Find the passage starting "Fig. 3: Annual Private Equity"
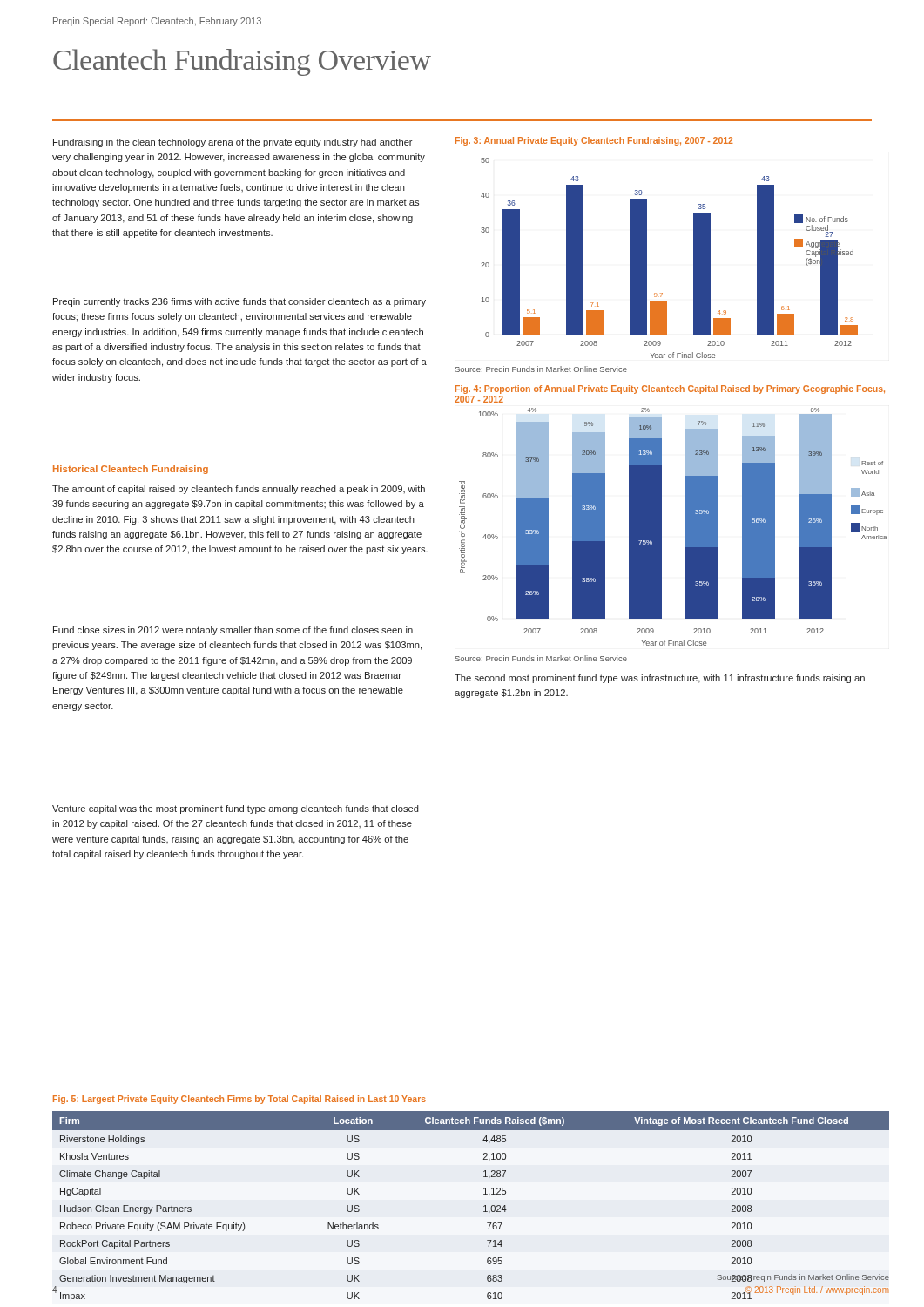The width and height of the screenshot is (924, 1307). point(594,140)
